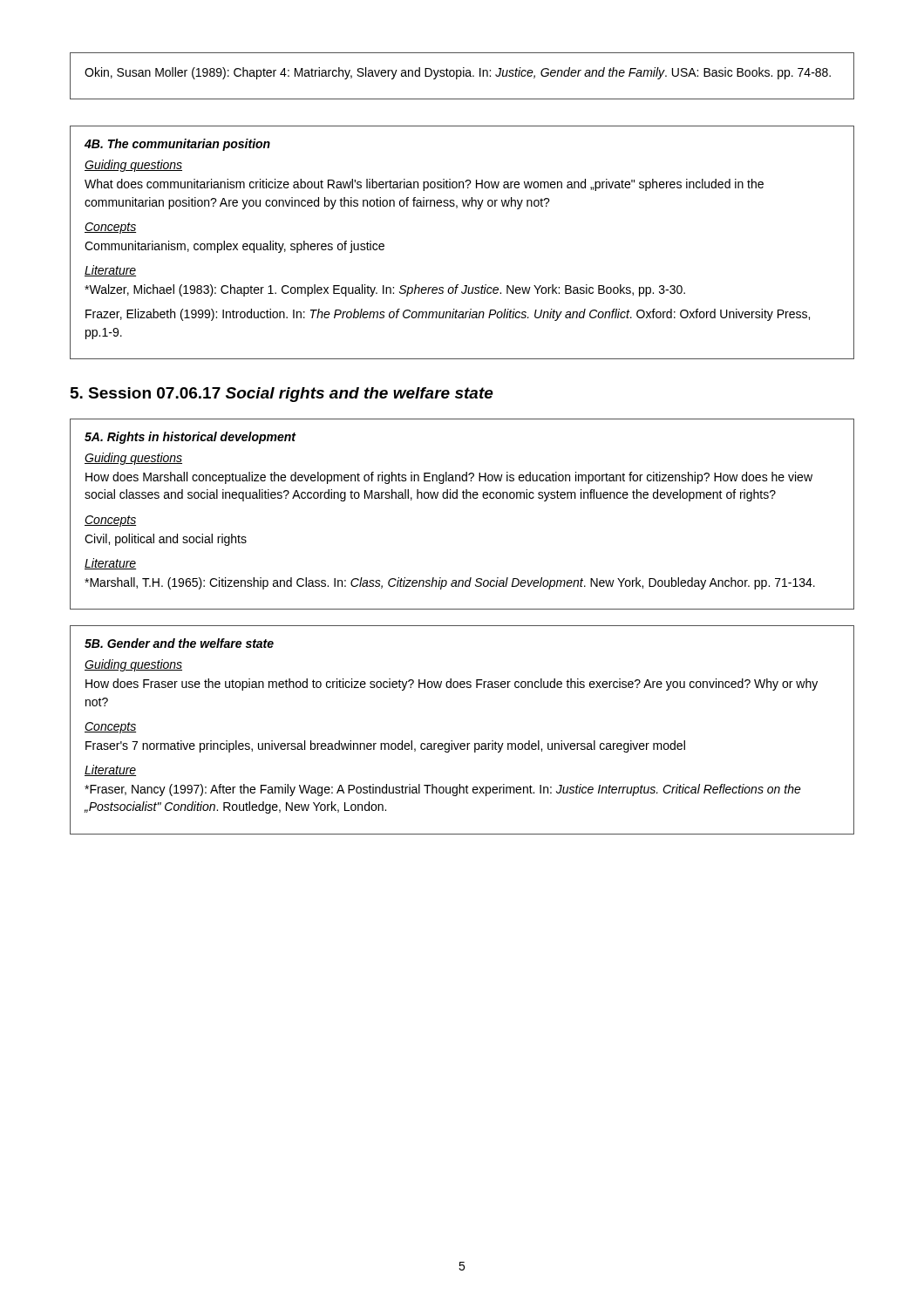Locate the table with the text "5A. Rights in"
924x1308 pixels.
(x=462, y=514)
